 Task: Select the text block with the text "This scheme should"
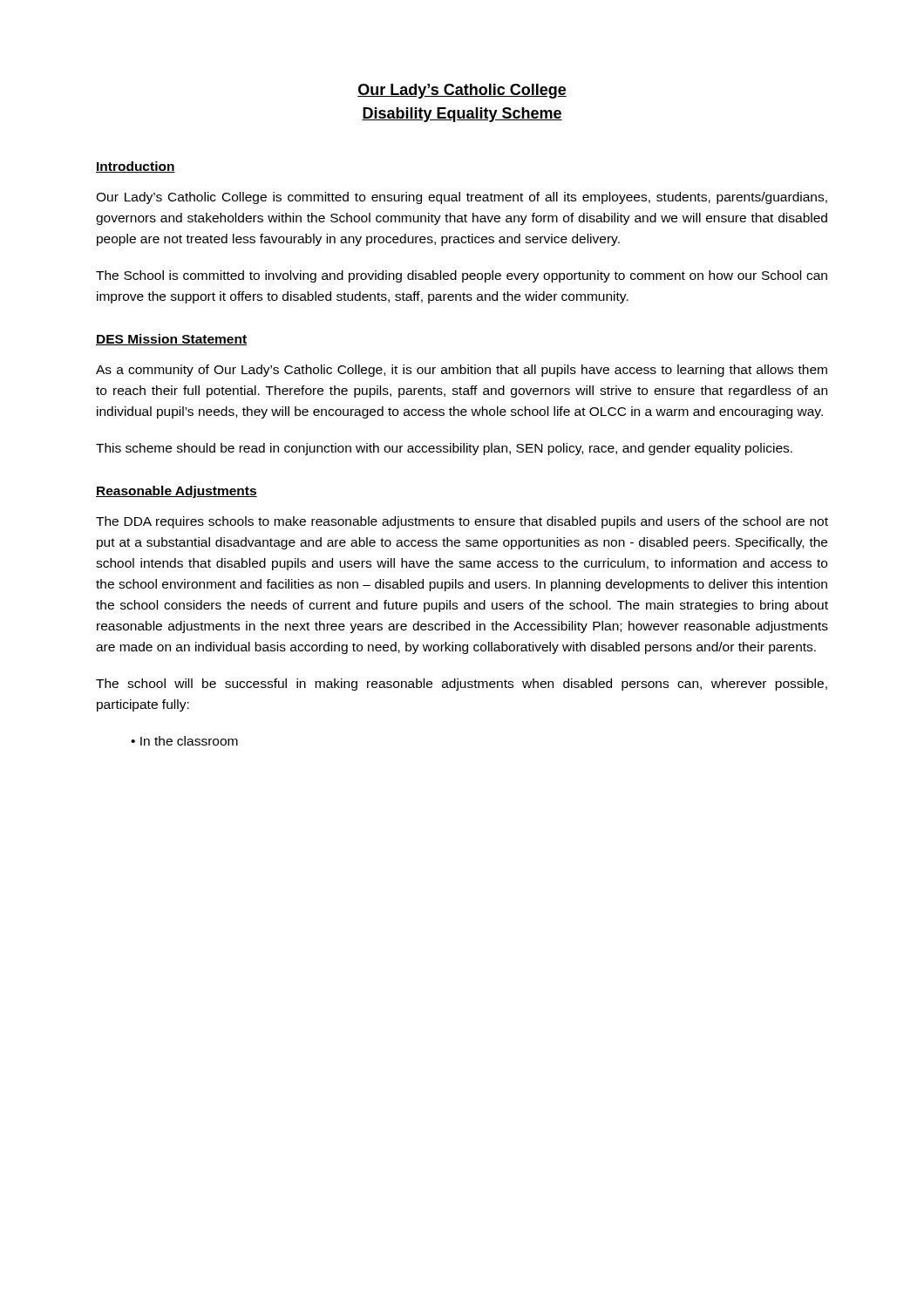pos(445,448)
